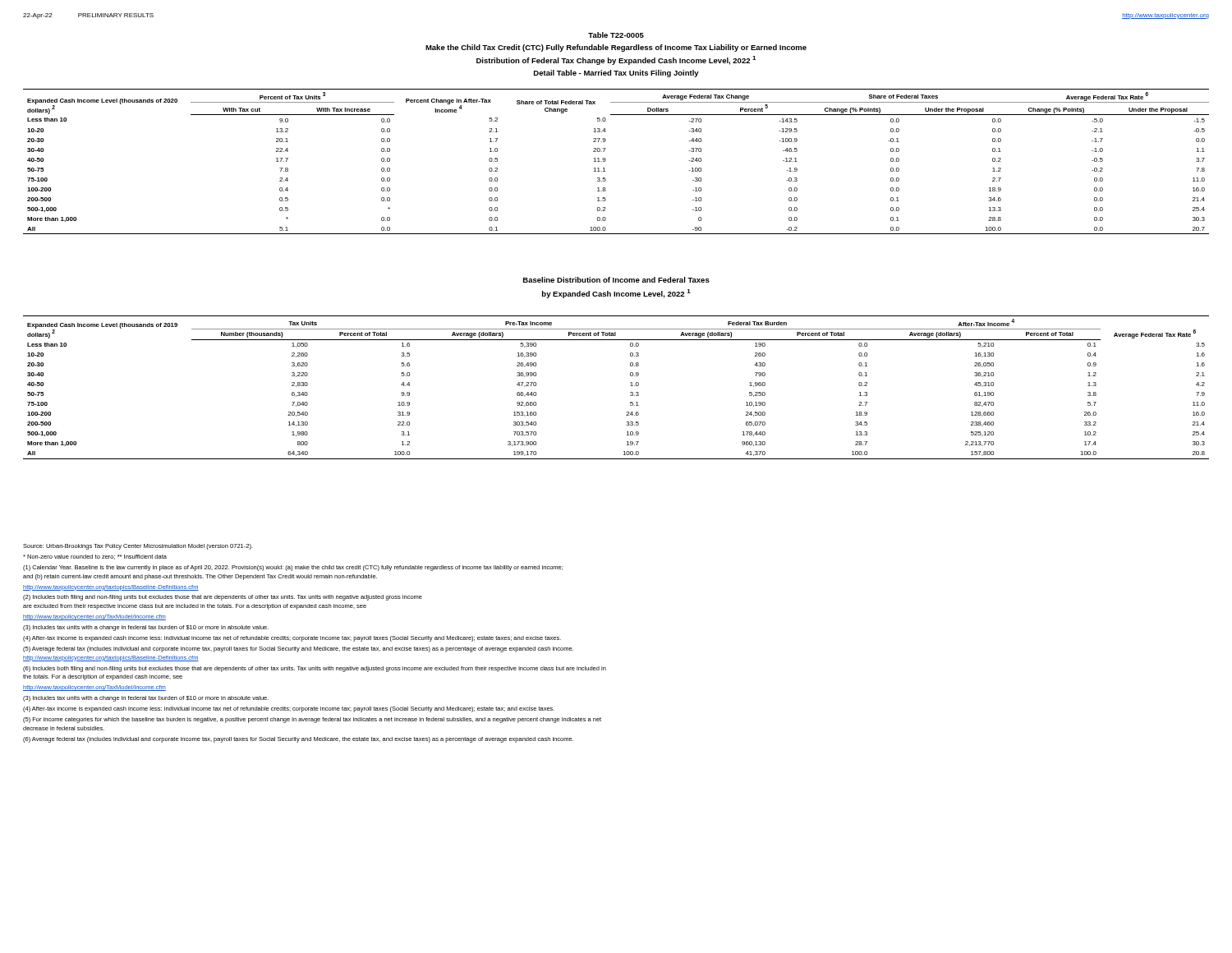1232x953 pixels.
Task: Click a footnote
Action: click(x=616, y=643)
